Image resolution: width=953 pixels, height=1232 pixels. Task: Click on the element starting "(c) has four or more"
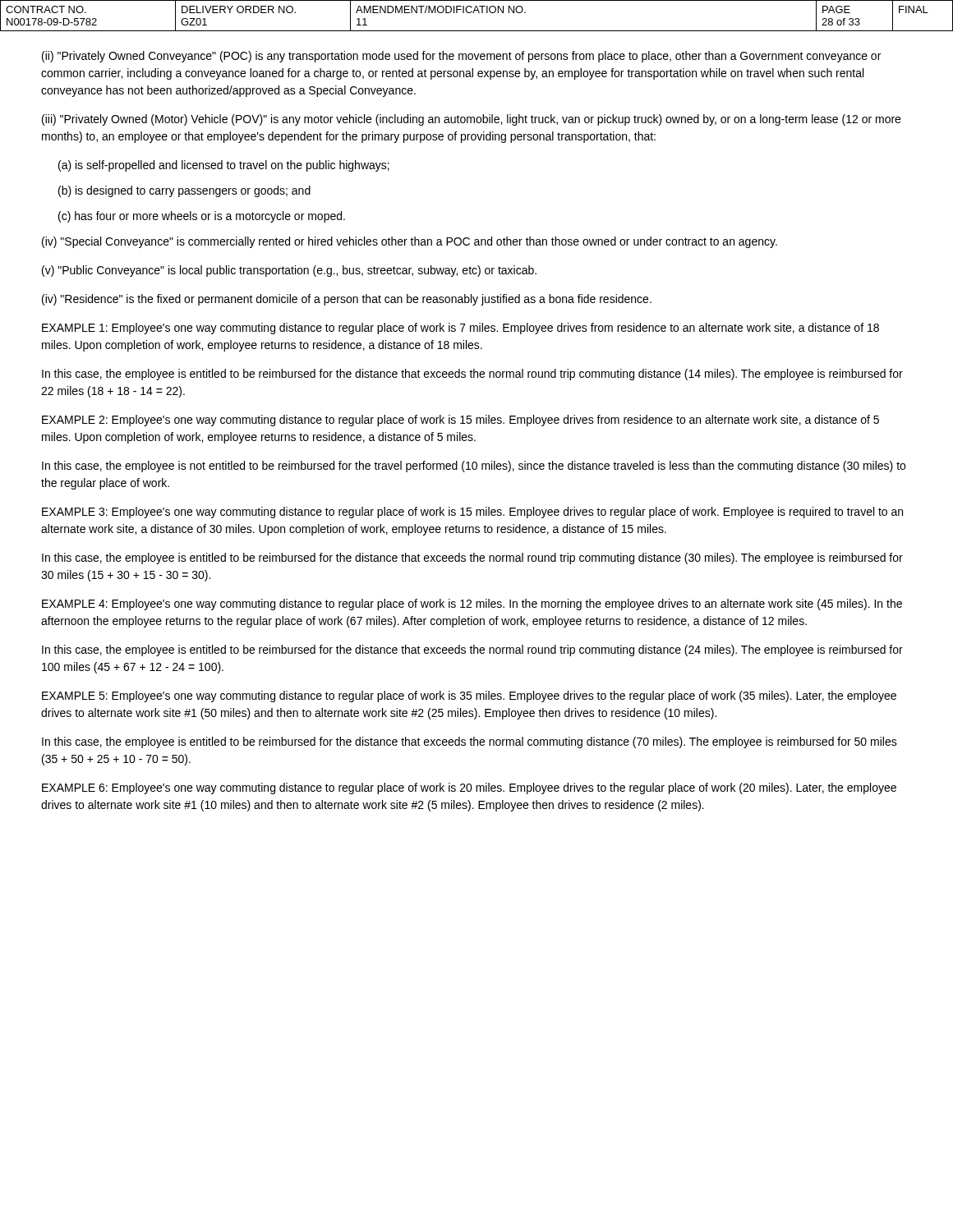tap(202, 216)
